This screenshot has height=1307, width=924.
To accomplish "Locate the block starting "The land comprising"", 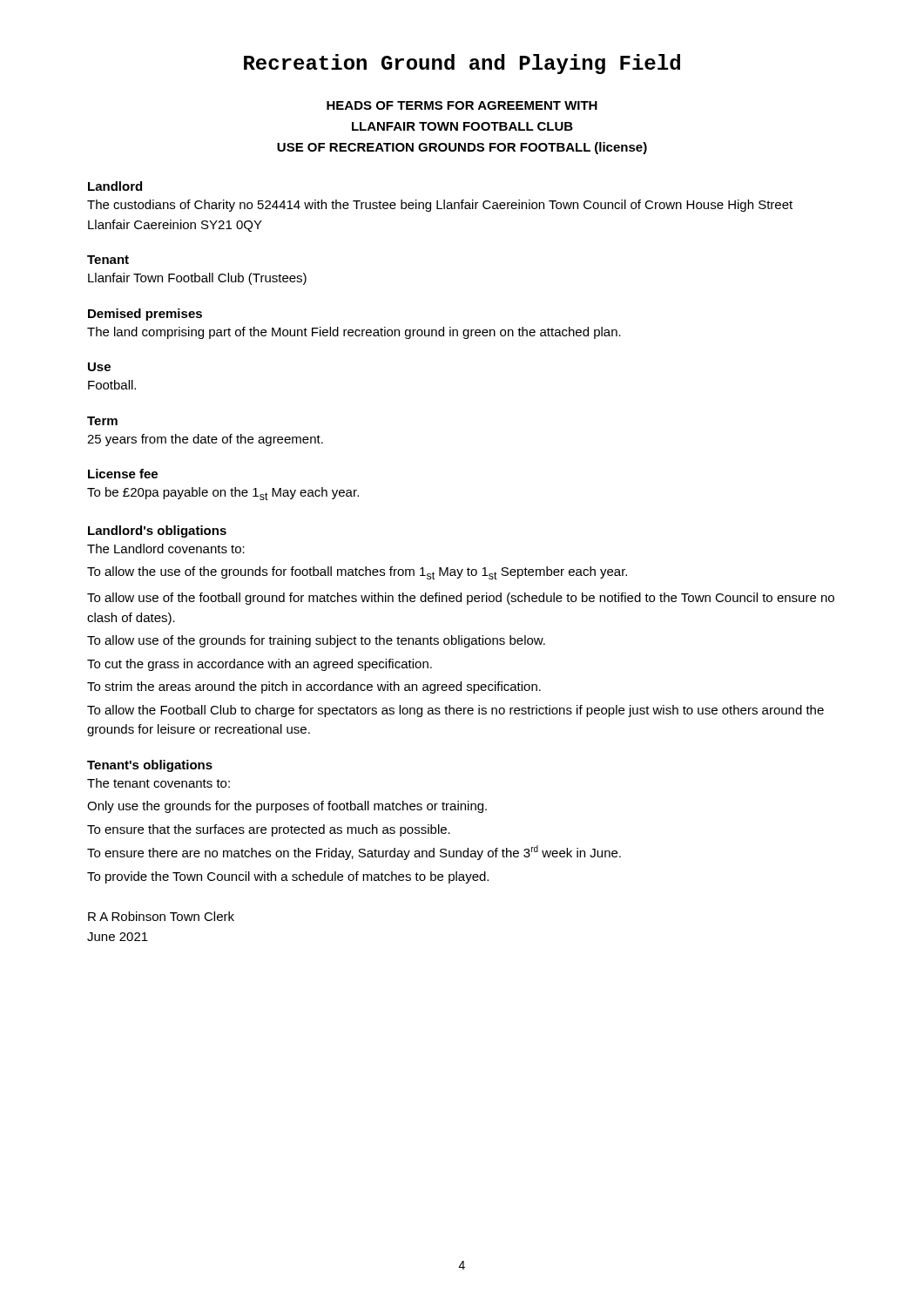I will tap(354, 331).
